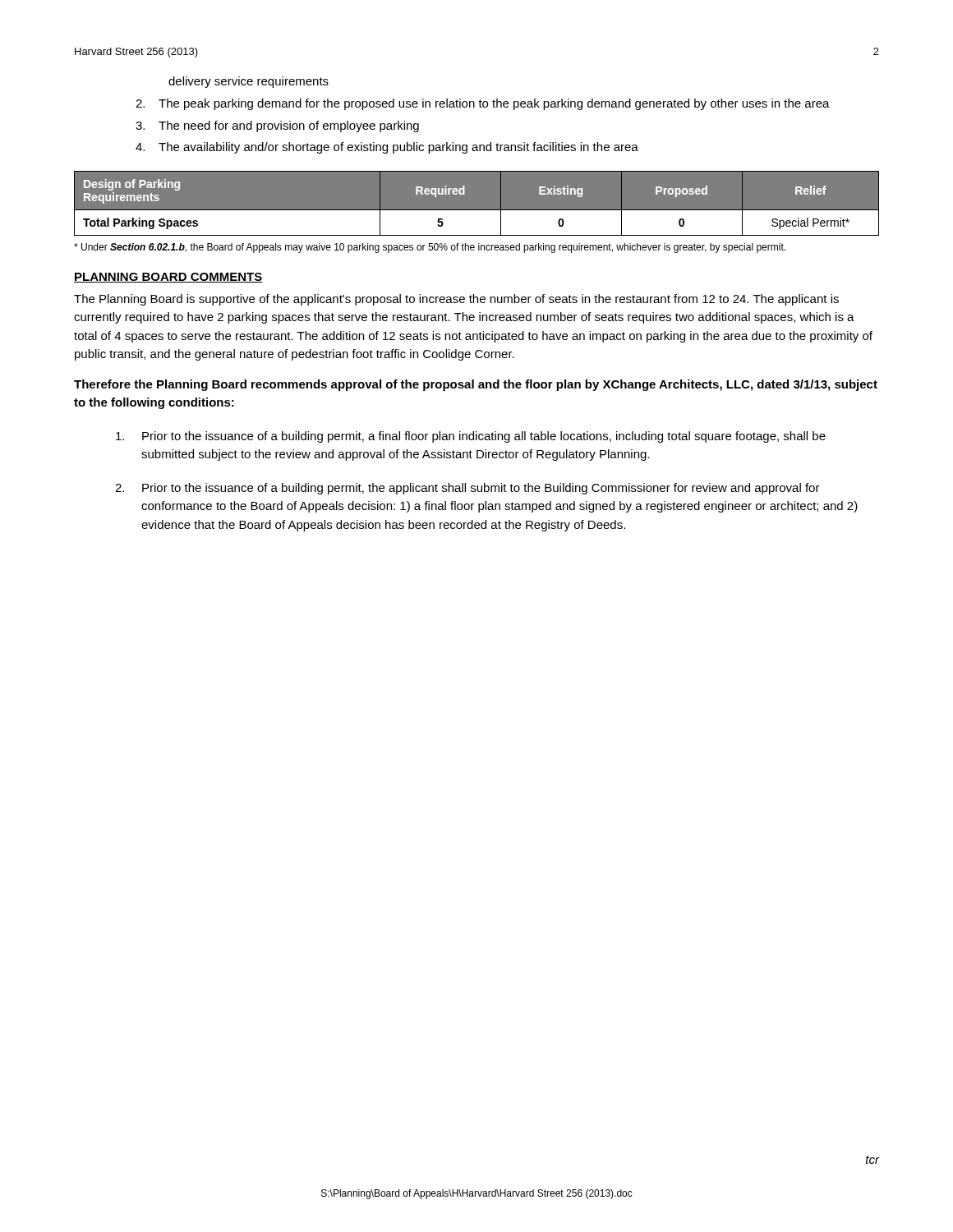Click the passage that begins "3. The need for and provision of employee"
Viewport: 953px width, 1232px height.
(x=278, y=125)
